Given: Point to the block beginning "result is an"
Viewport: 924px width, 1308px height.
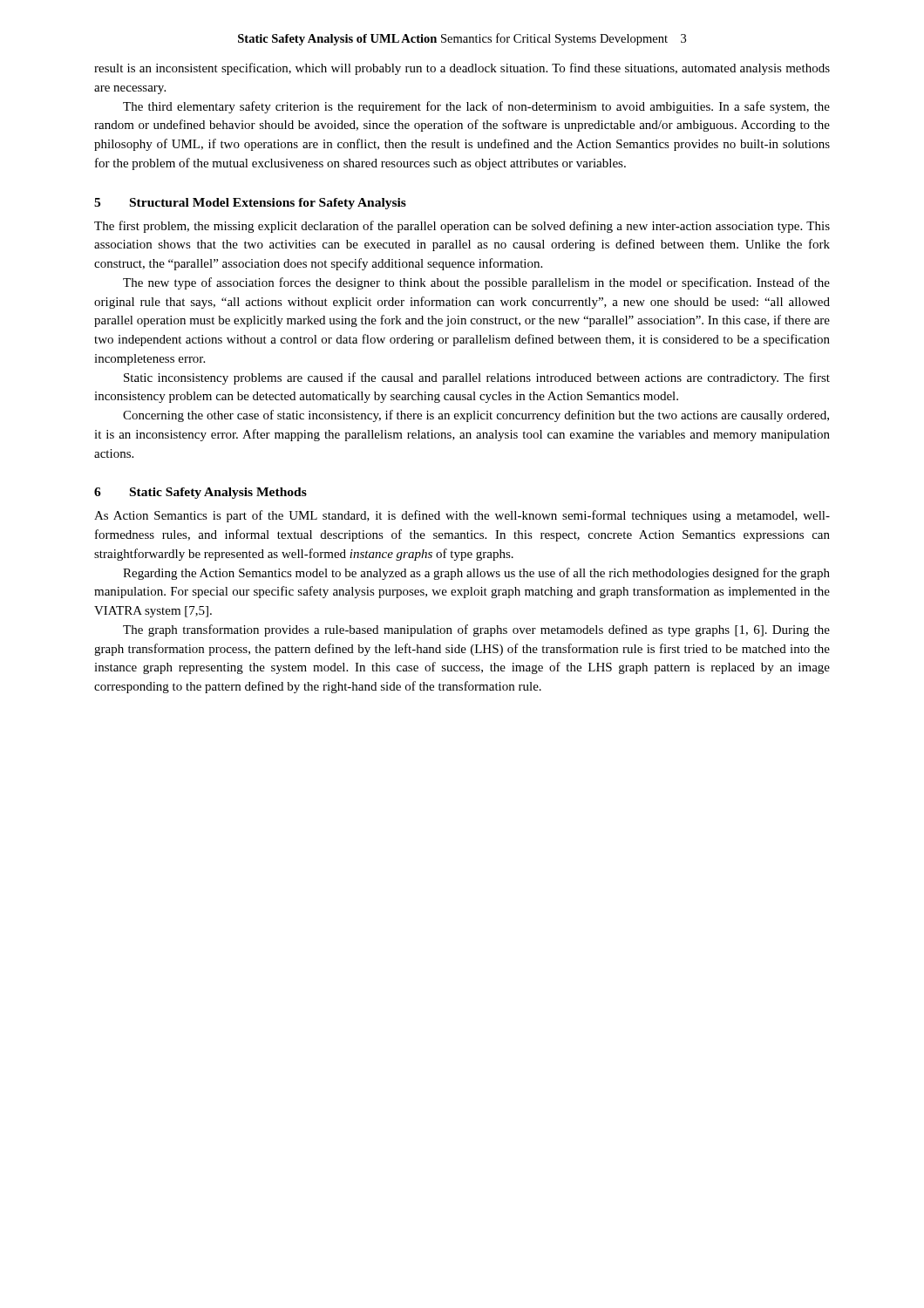Looking at the screenshot, I should (462, 78).
